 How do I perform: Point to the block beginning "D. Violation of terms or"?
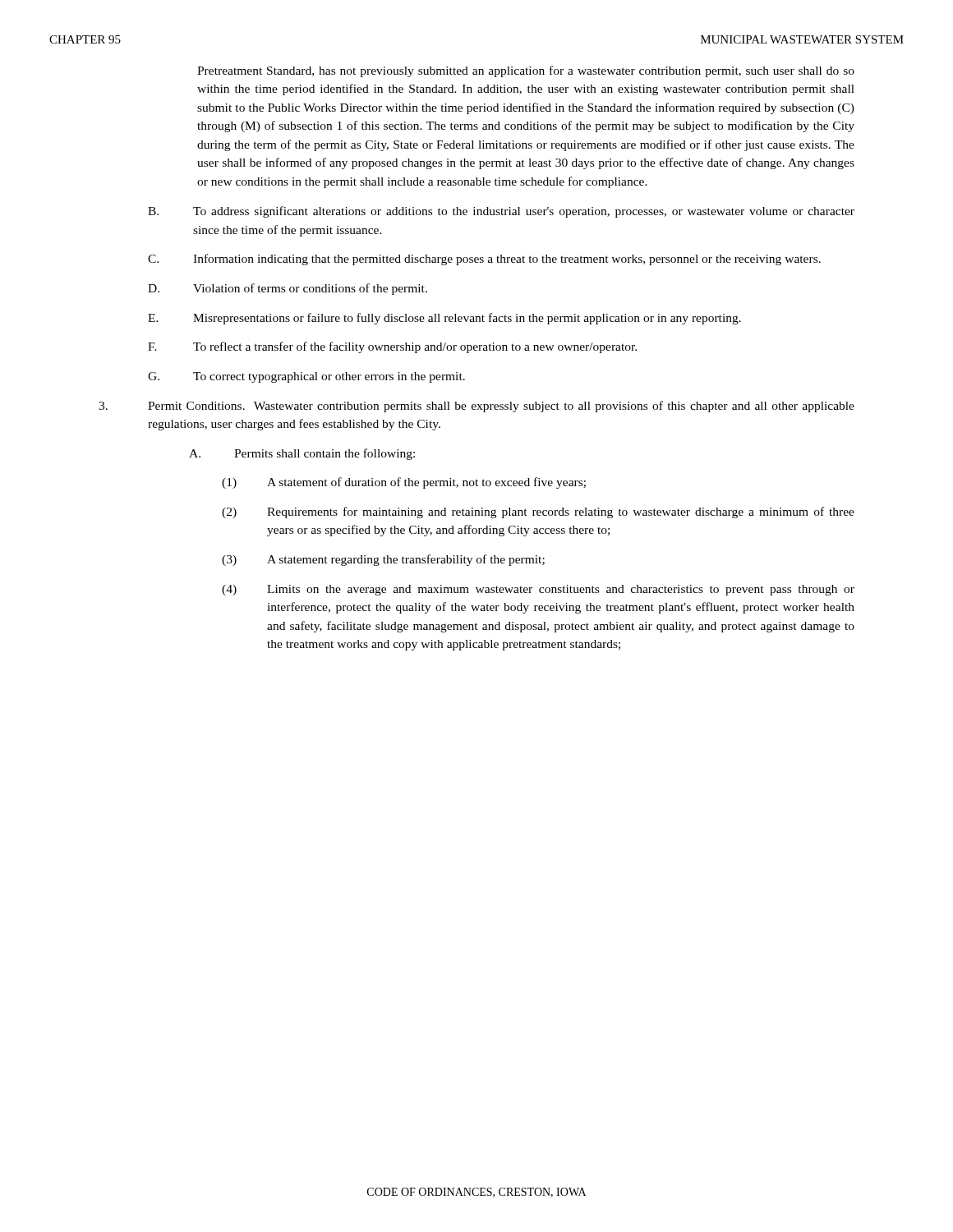tap(288, 289)
